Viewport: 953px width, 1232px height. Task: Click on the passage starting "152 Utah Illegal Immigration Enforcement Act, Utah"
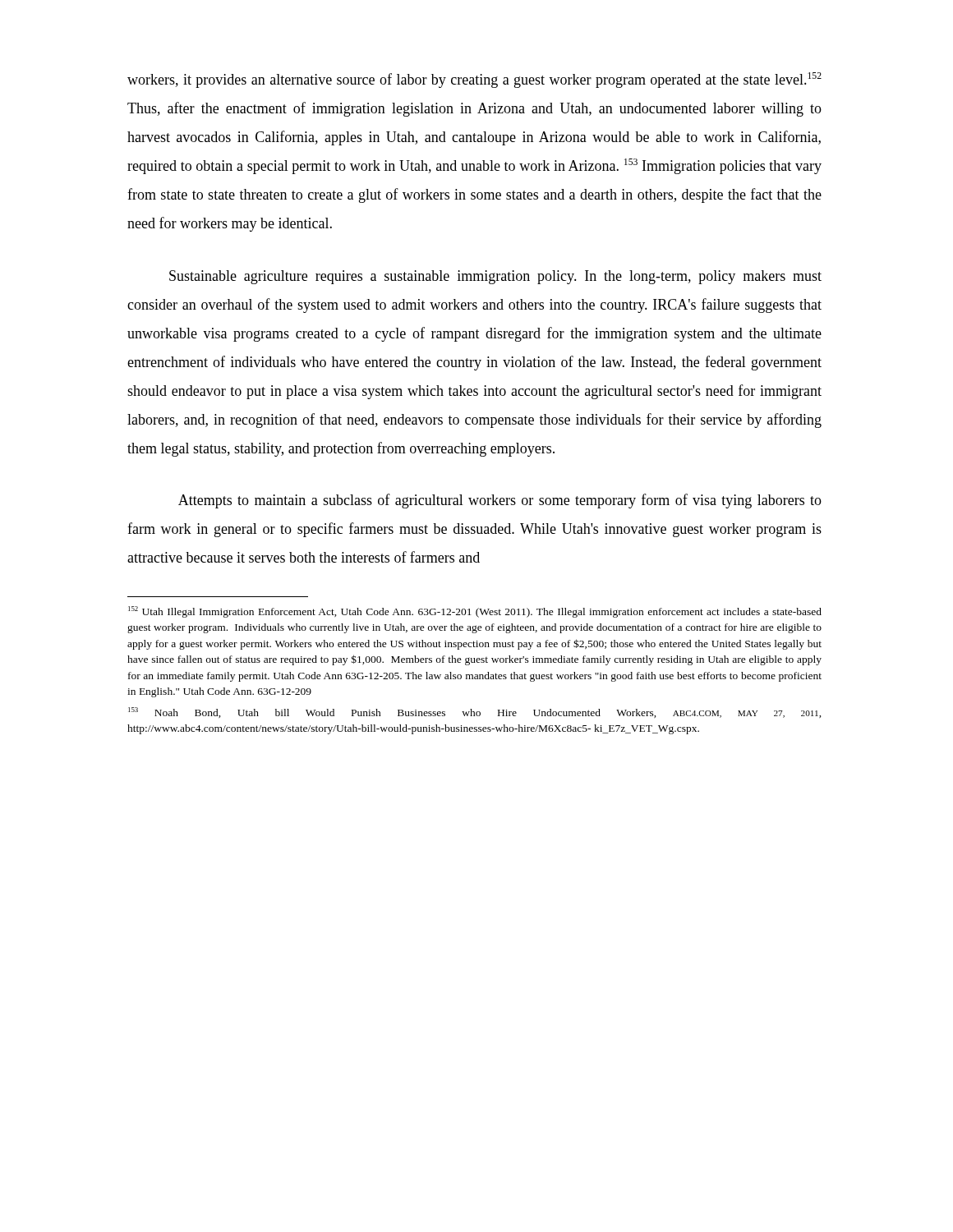click(474, 651)
